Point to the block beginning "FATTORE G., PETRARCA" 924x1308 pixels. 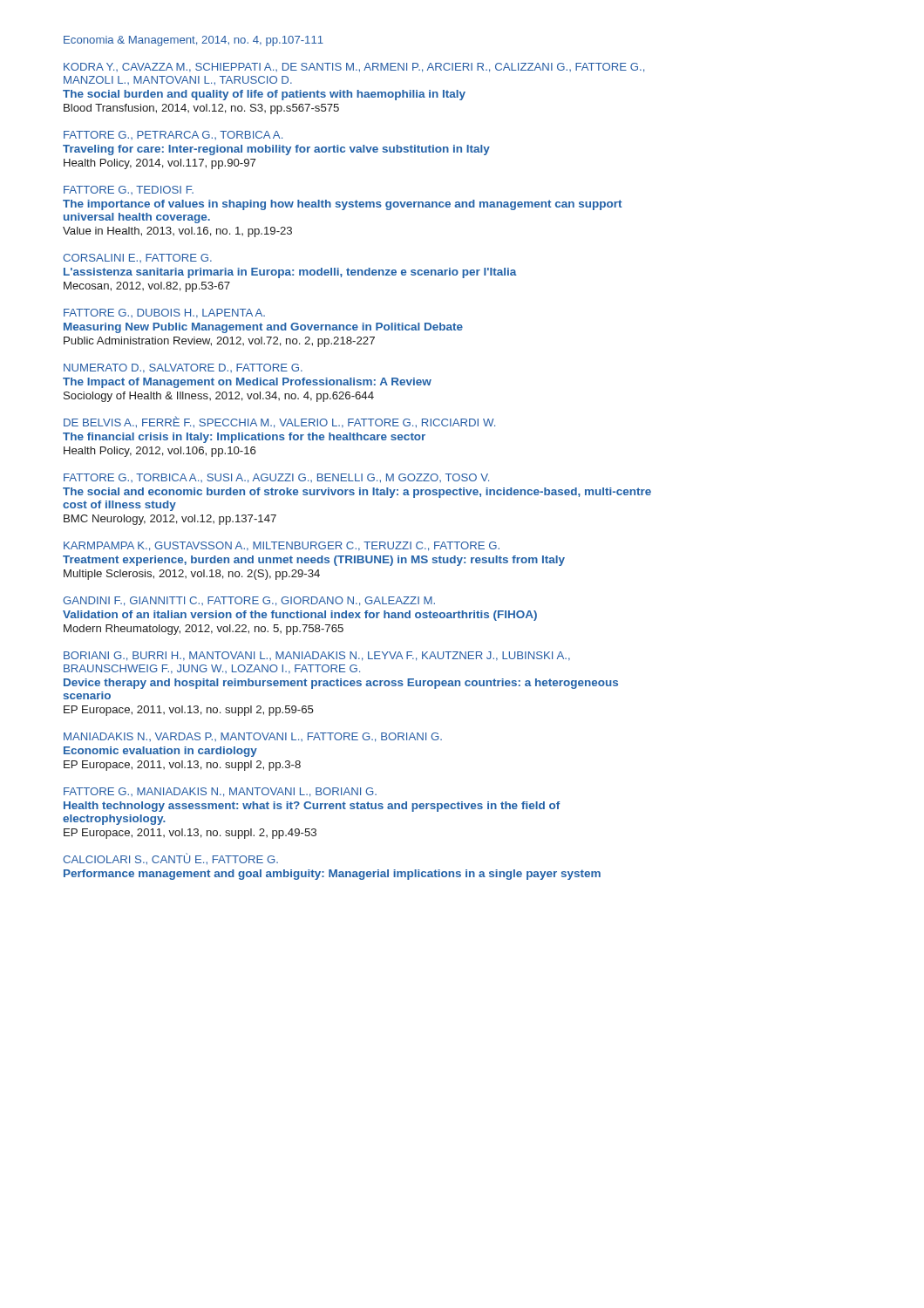tap(462, 149)
